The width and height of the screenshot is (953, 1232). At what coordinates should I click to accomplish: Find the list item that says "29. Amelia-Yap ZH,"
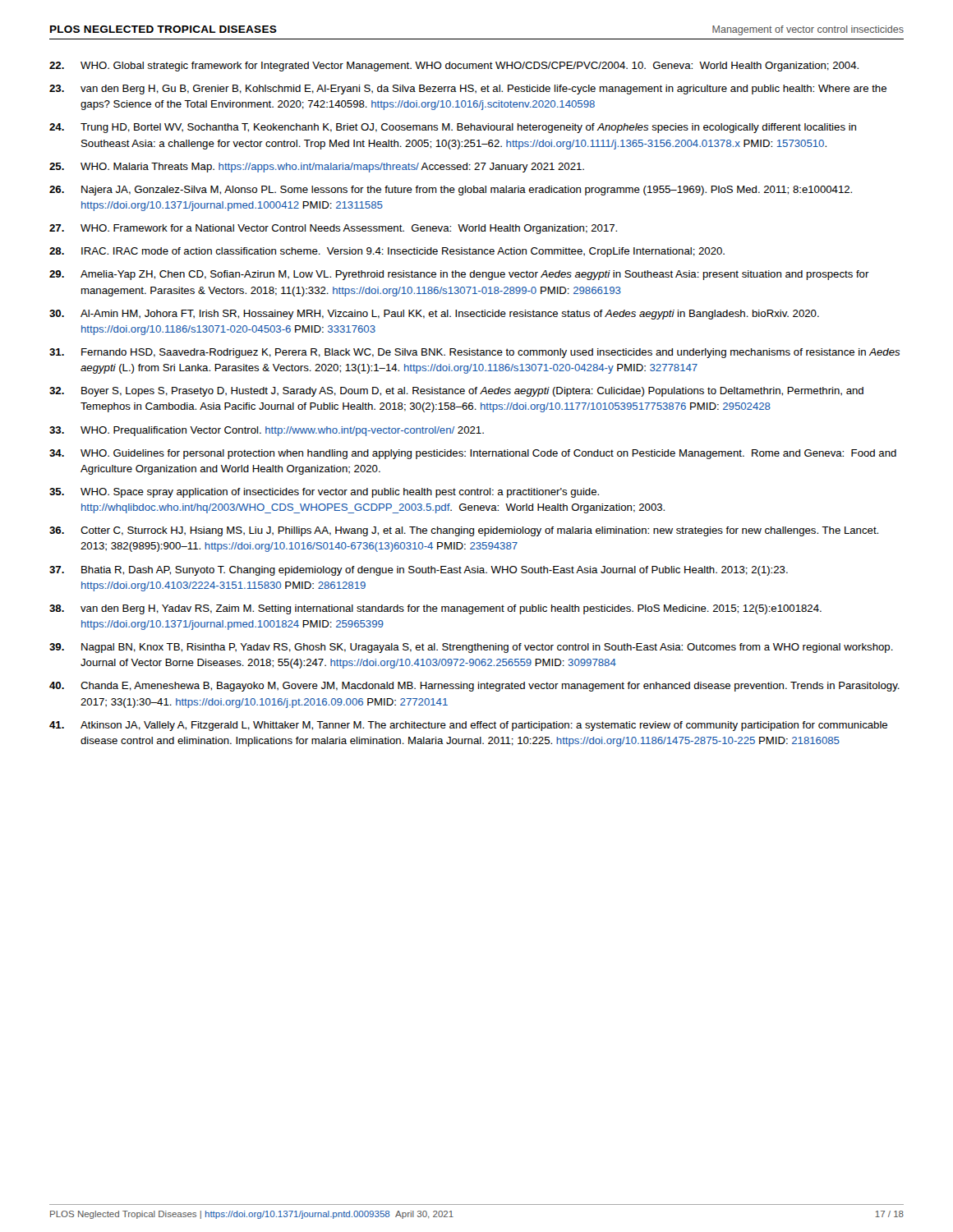476,282
